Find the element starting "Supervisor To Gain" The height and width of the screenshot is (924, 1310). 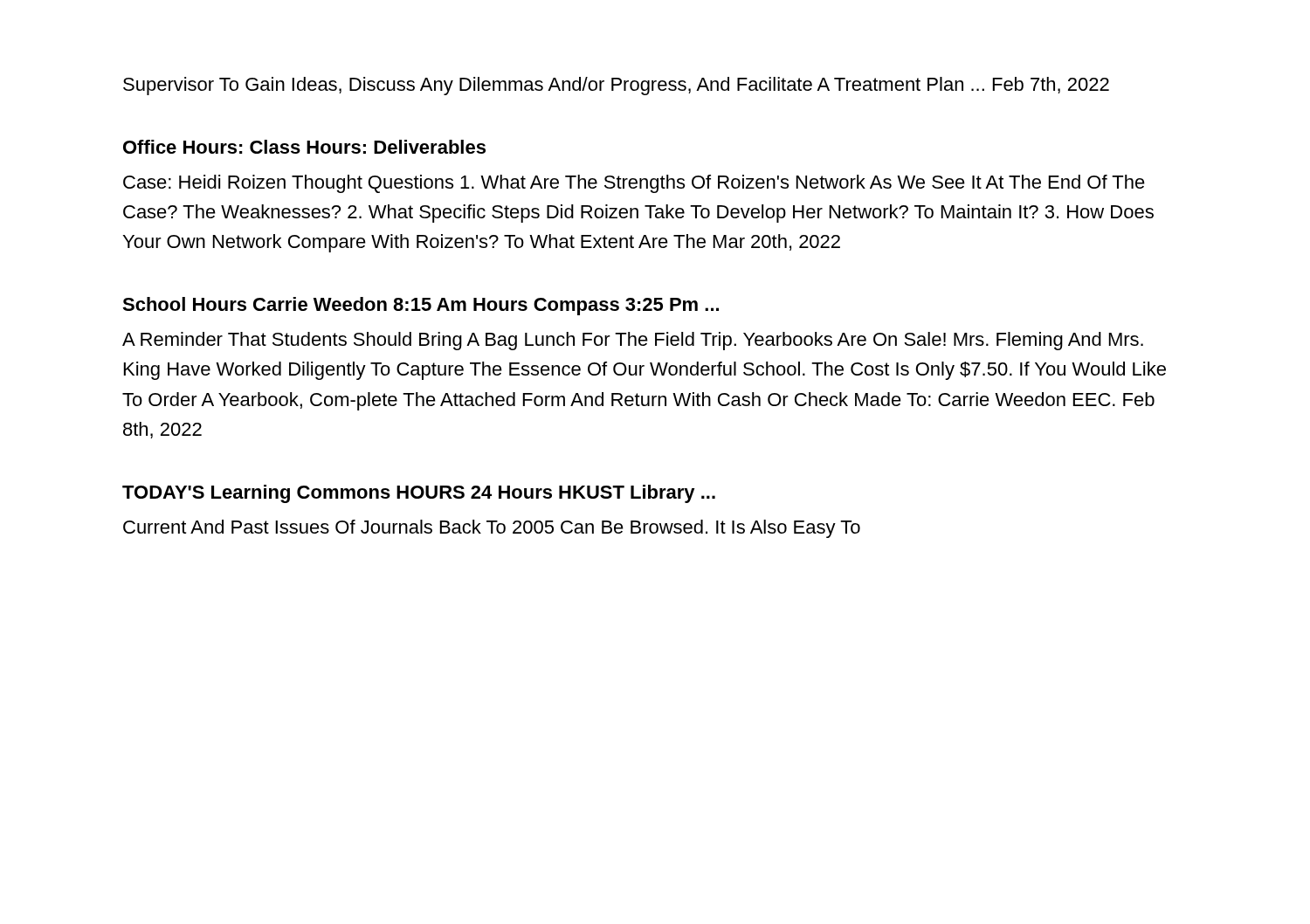(x=616, y=84)
